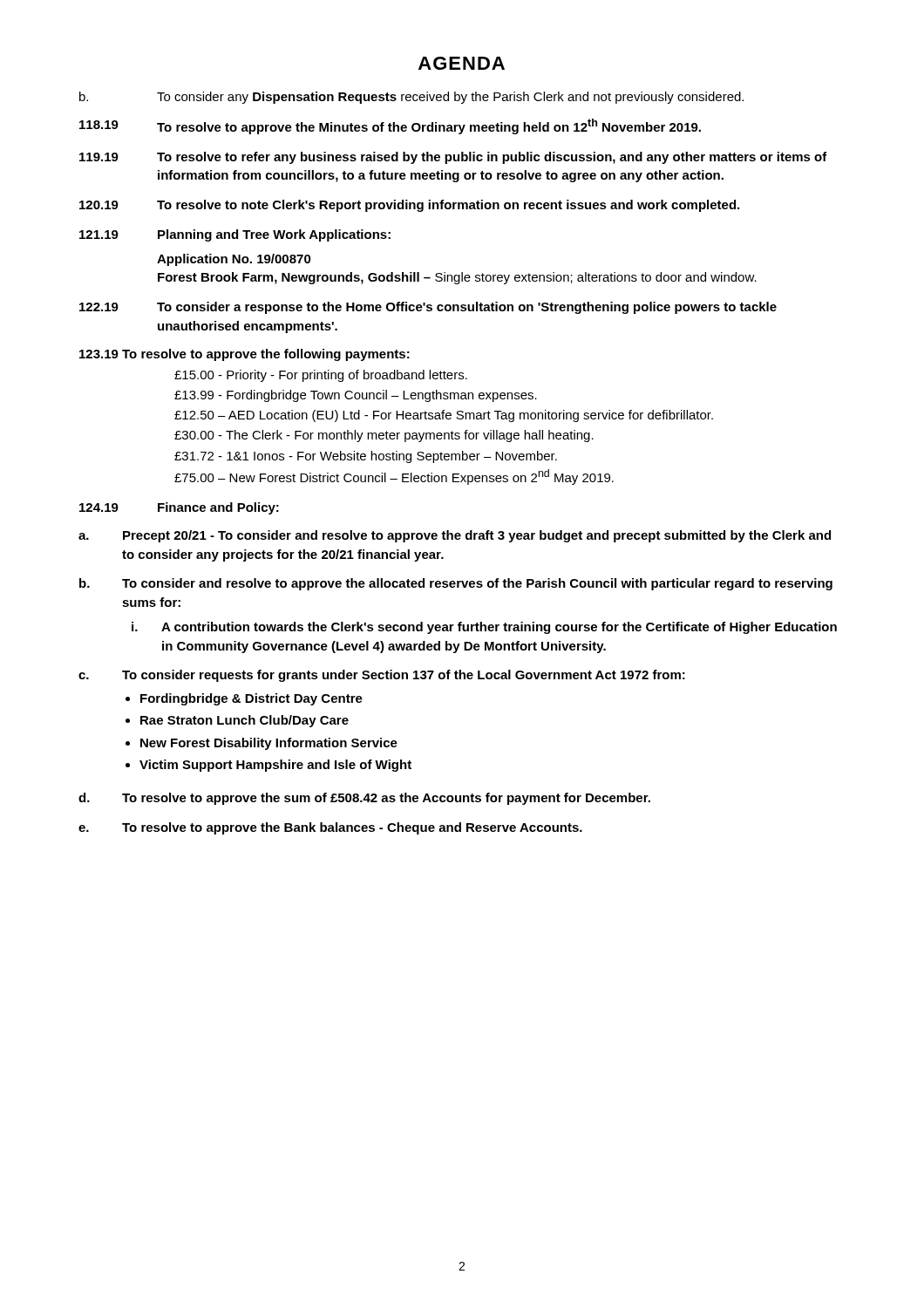Select the passage starting "120.19 To resolve to note"
Viewport: 924px width, 1308px height.
462,205
